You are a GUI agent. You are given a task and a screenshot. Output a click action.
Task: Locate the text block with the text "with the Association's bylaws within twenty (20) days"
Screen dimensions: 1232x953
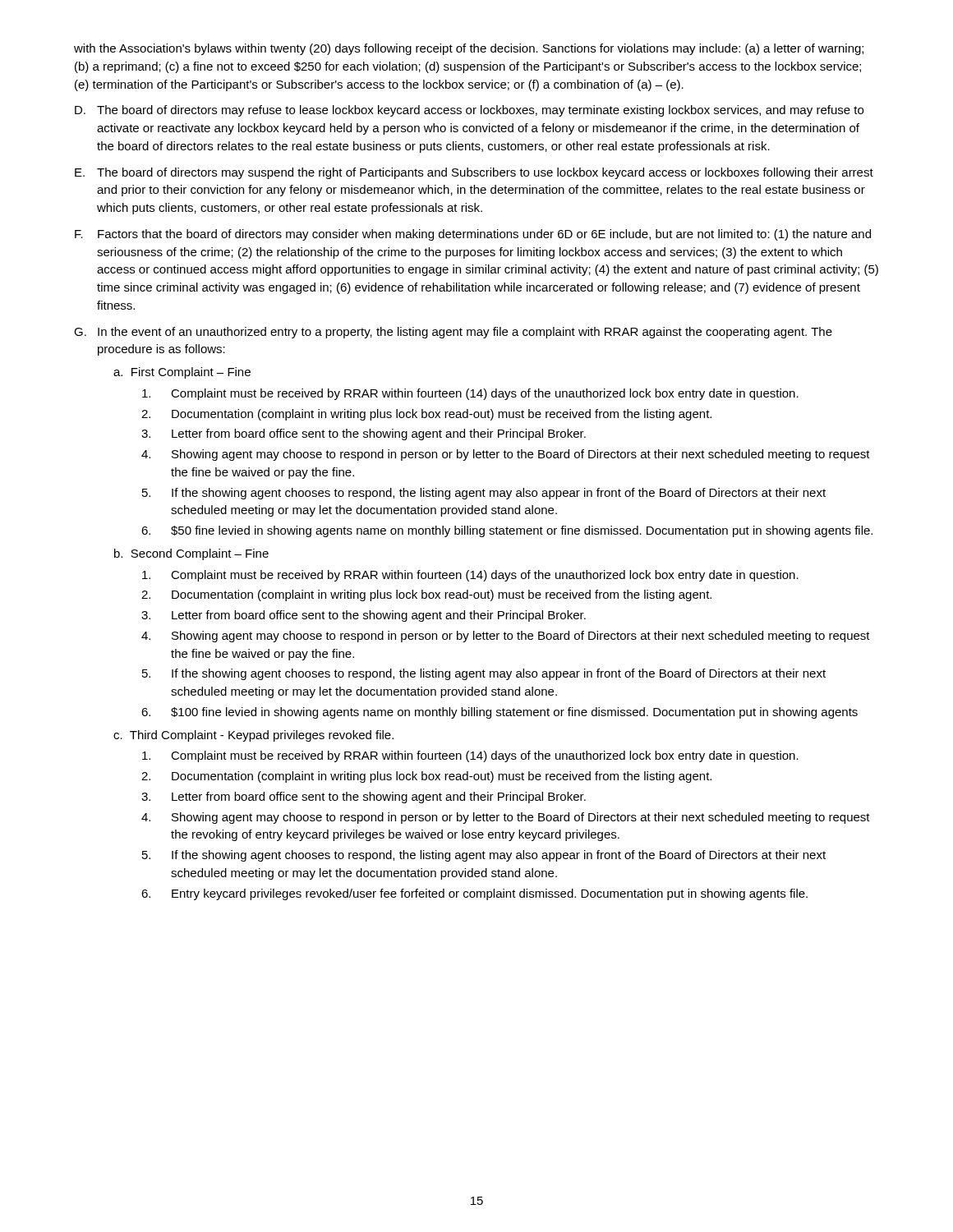click(469, 66)
